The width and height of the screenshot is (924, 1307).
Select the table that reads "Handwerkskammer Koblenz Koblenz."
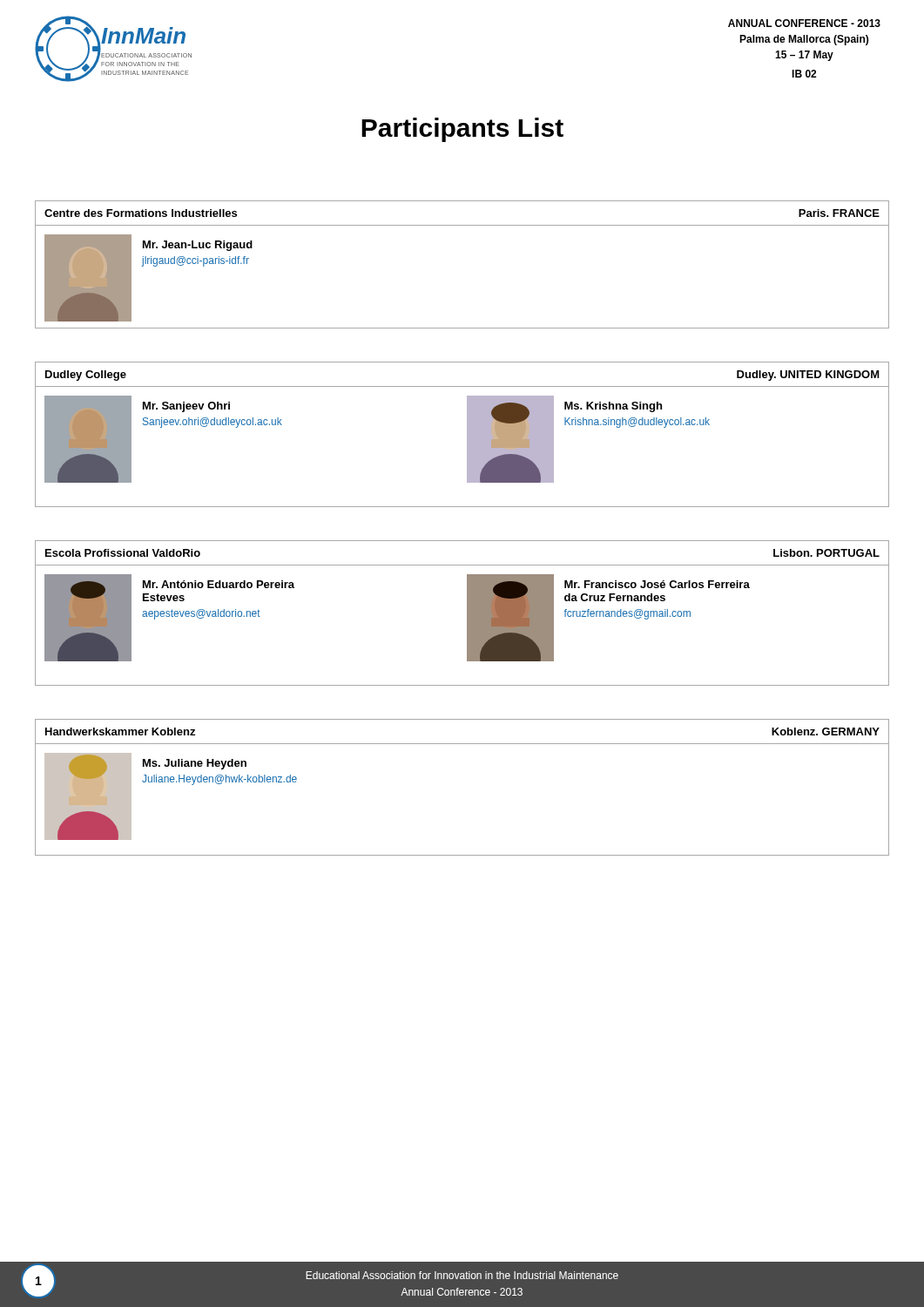(462, 787)
